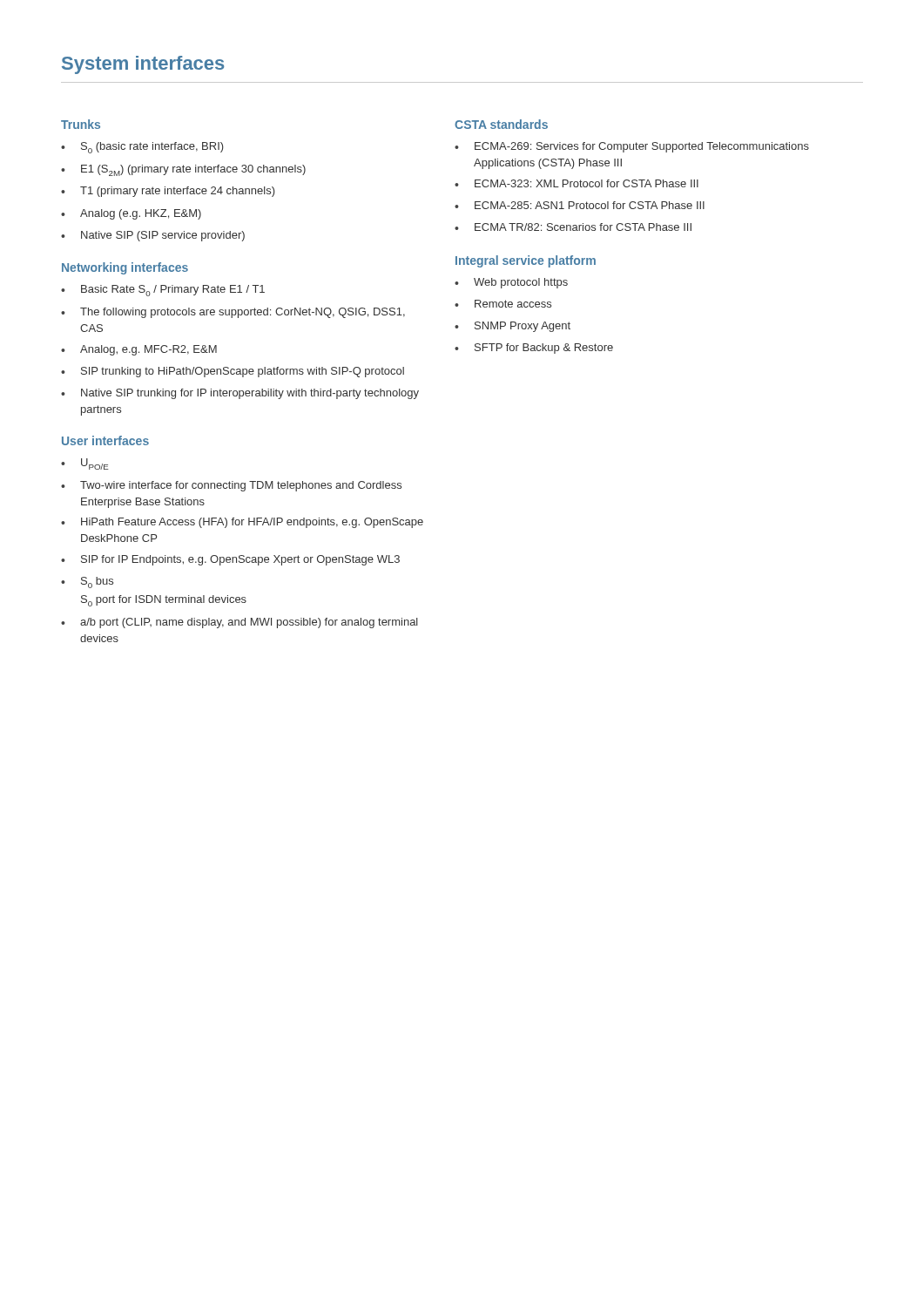Locate the list item with the text "• a/b port (CLIP, name display,"
Screen dimensions: 1307x924
click(x=245, y=631)
